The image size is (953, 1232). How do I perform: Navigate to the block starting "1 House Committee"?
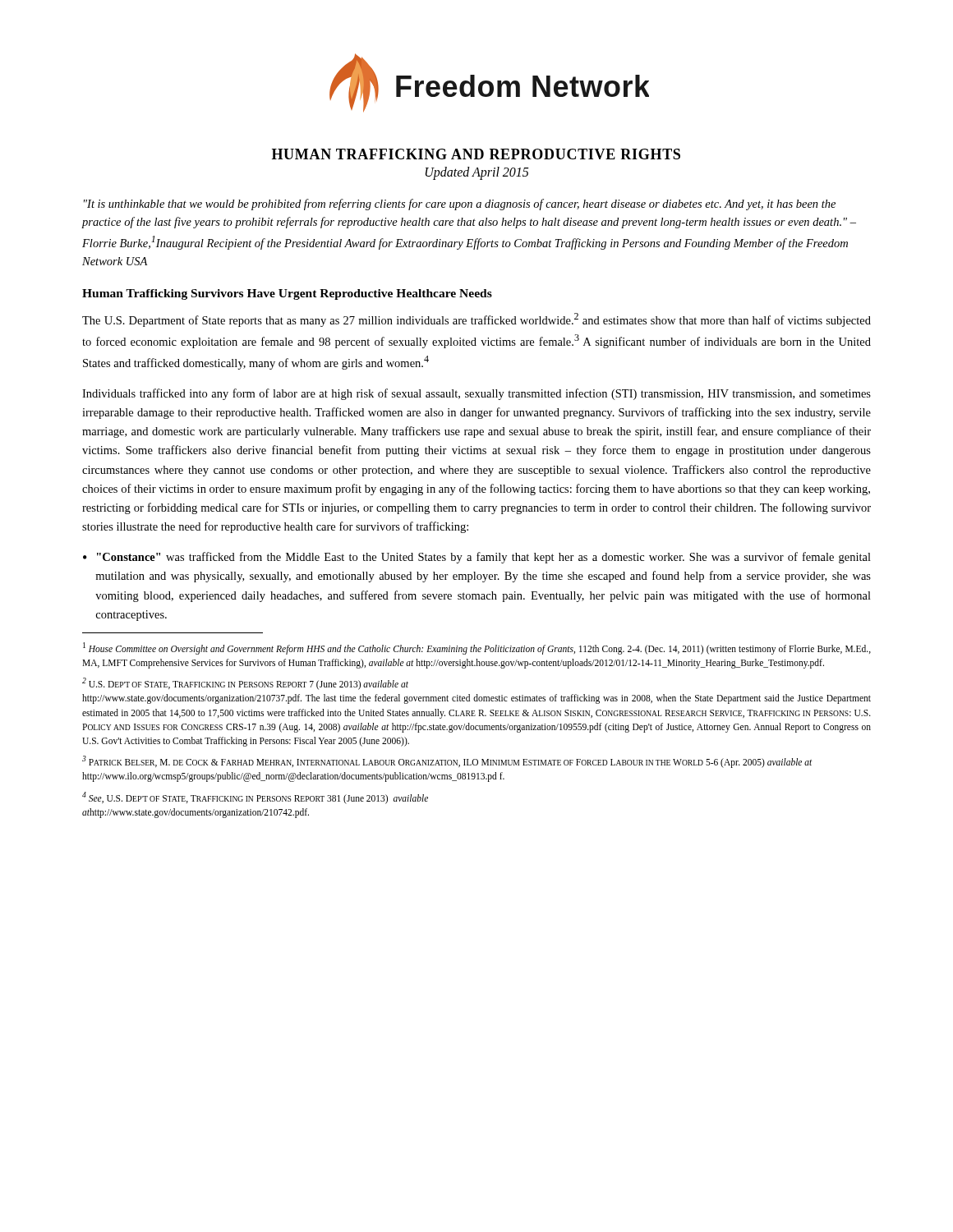coord(476,654)
